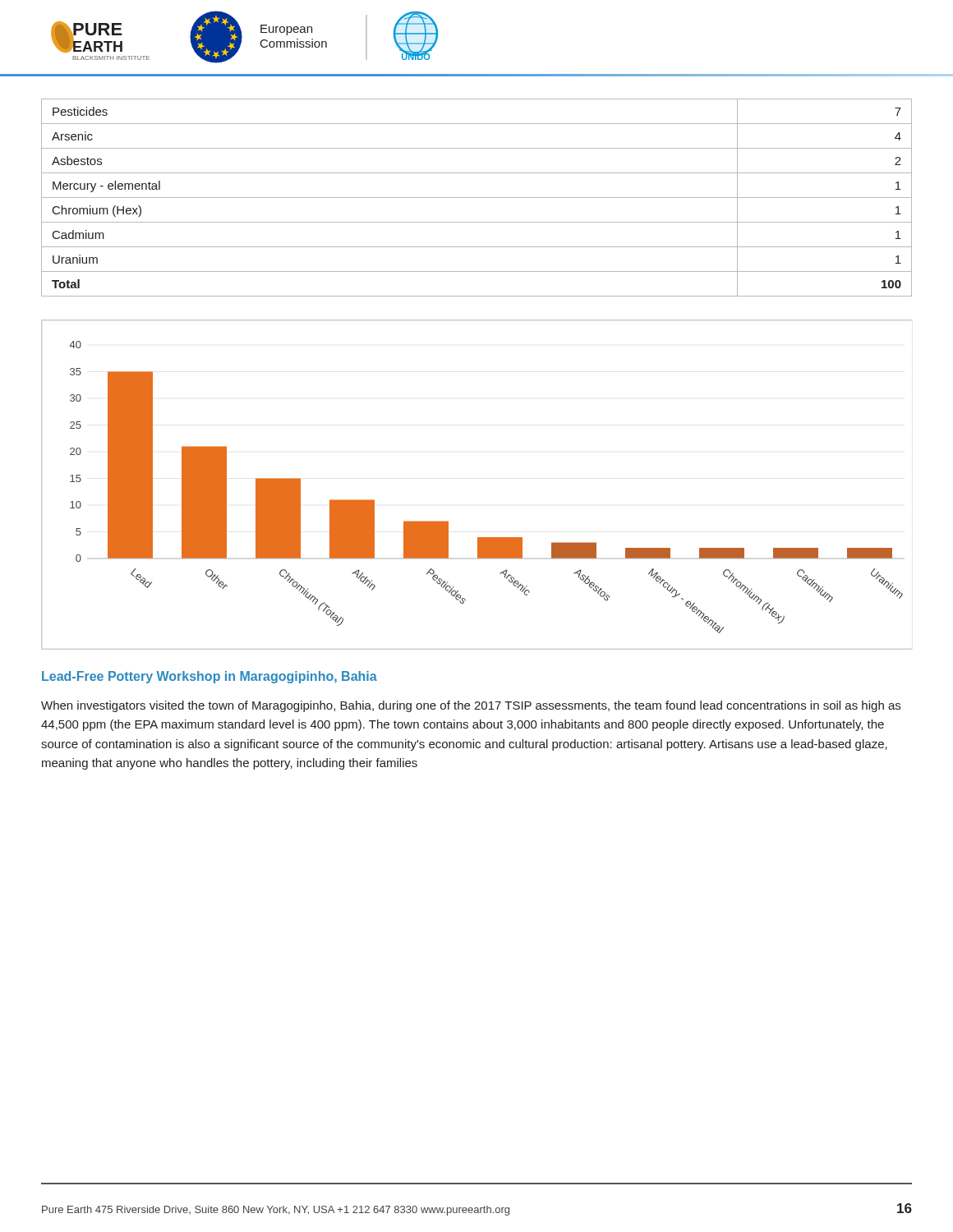953x1232 pixels.
Task: Click on the bar chart
Action: pos(476,485)
